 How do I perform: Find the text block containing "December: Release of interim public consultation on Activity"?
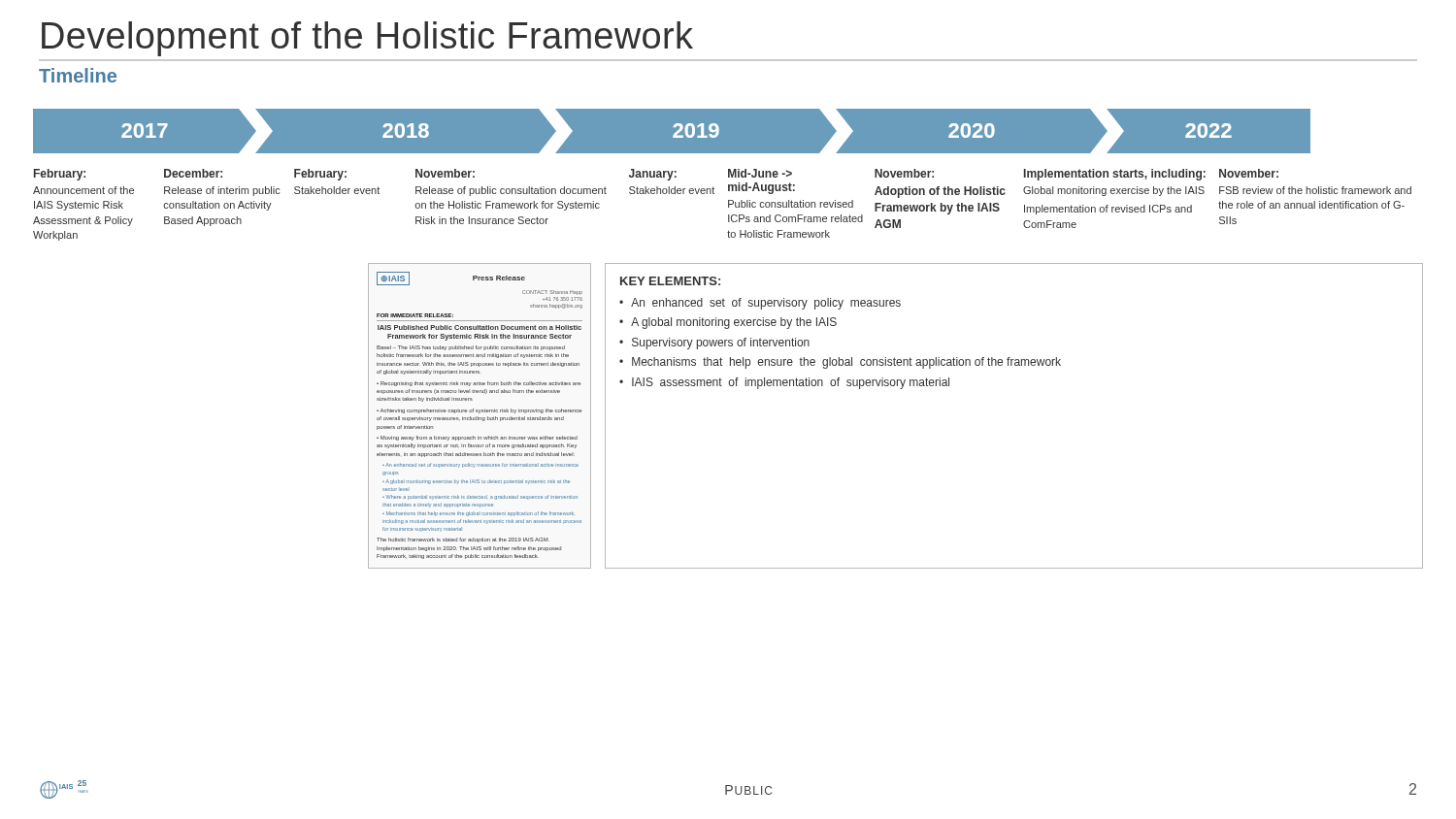pos(224,198)
